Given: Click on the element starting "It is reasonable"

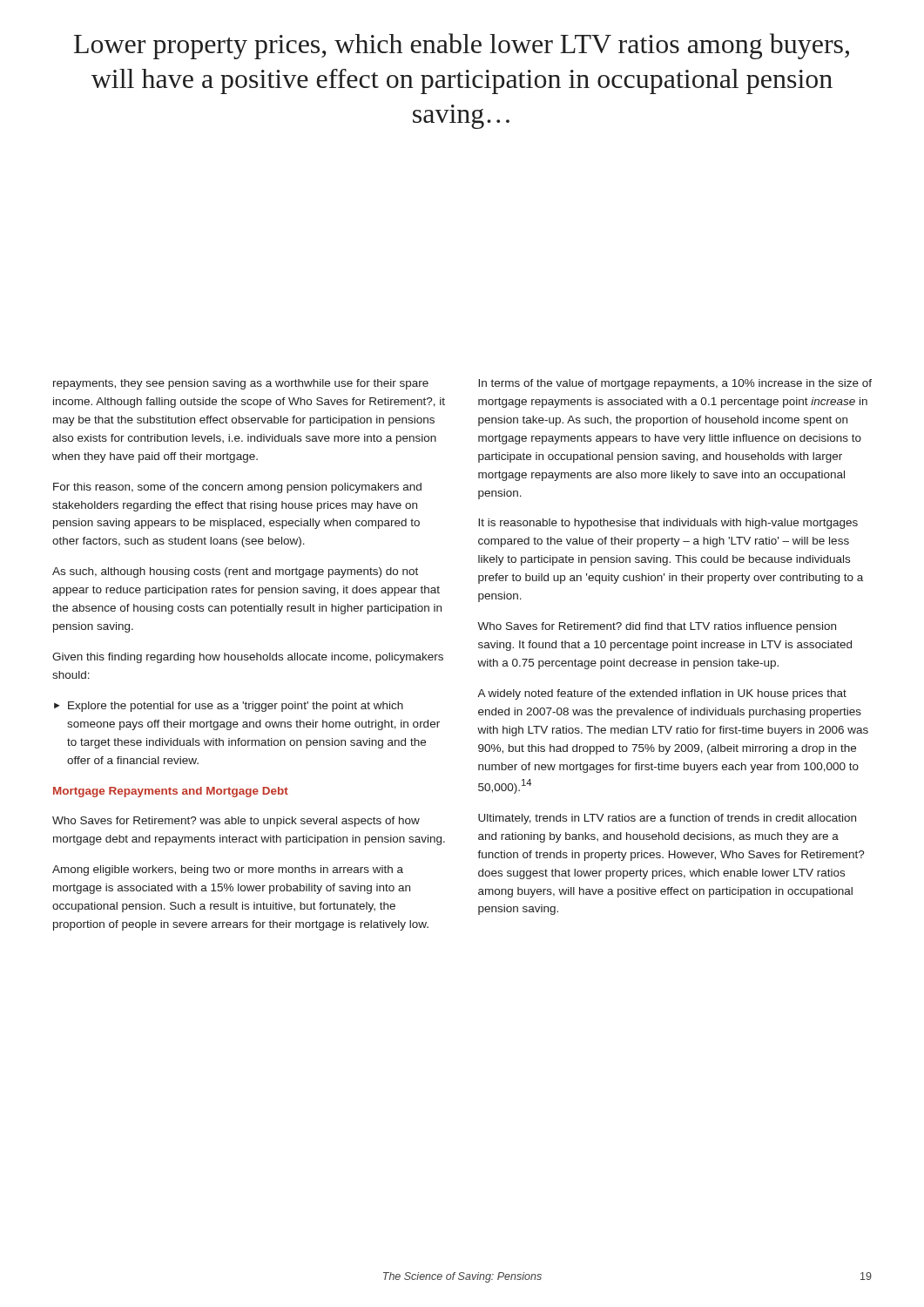Looking at the screenshot, I should [x=675, y=560].
